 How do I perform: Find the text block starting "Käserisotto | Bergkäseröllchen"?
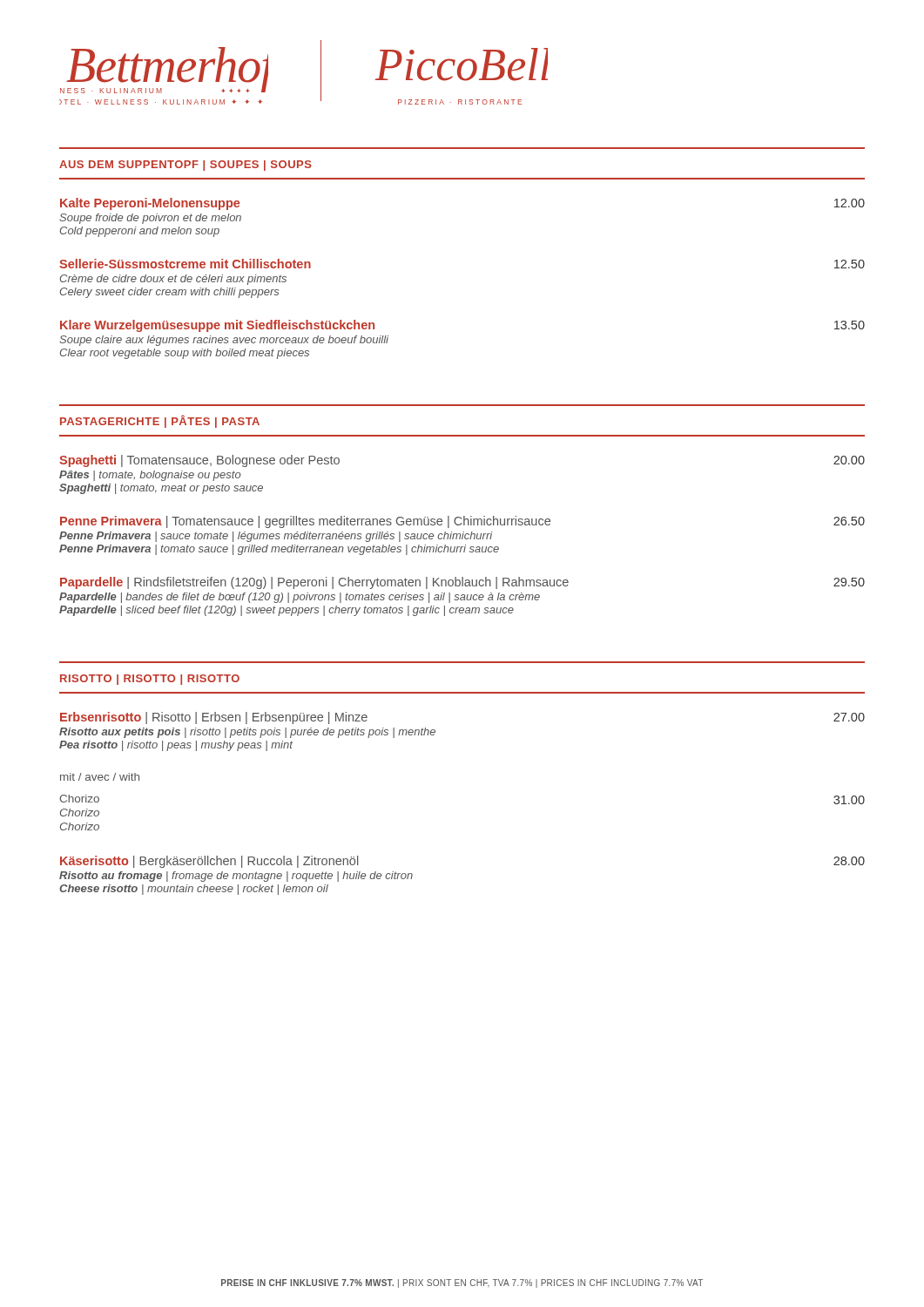208,861
